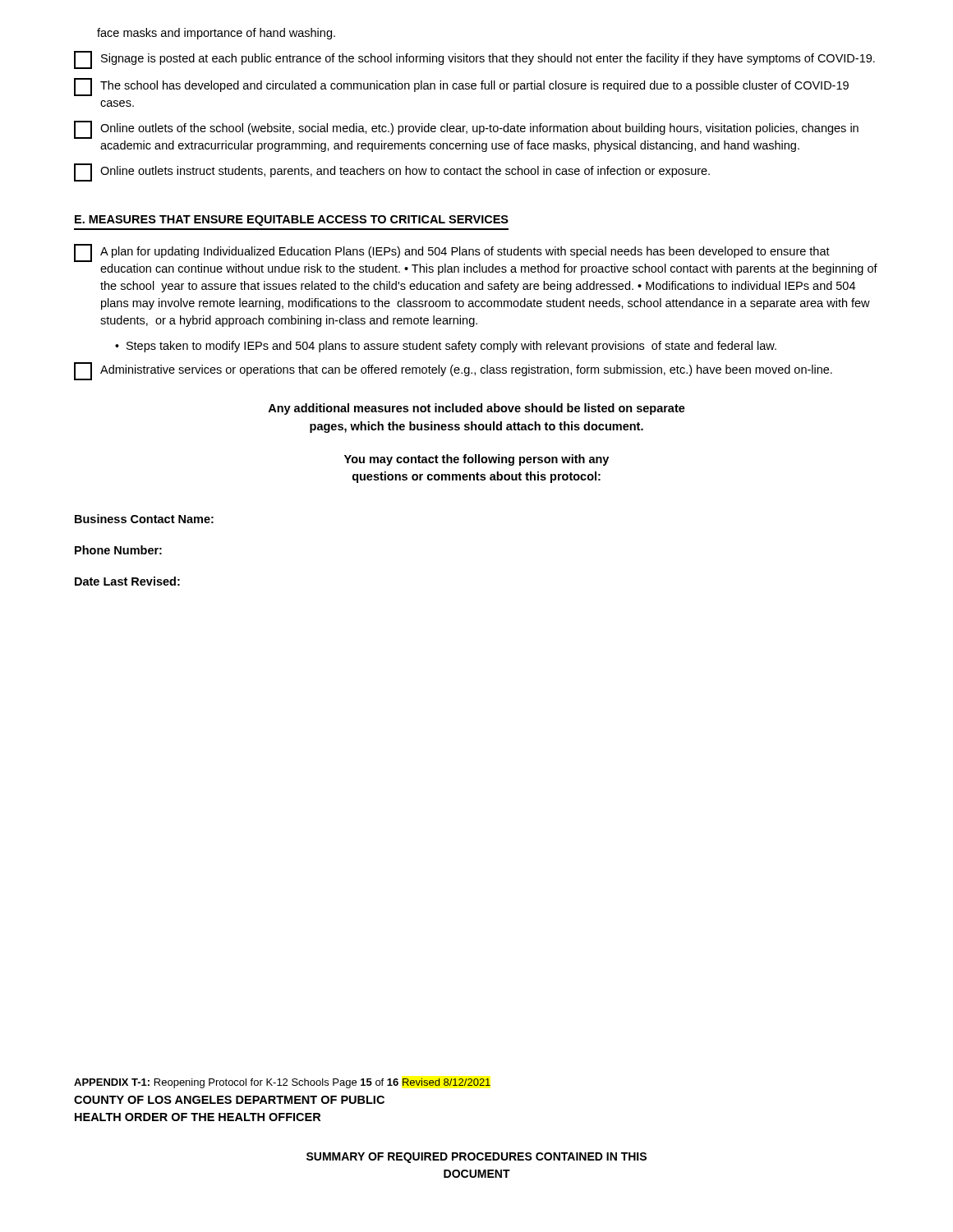The width and height of the screenshot is (953, 1232).
Task: Locate the region starting "Administrative services or operations that can"
Action: [476, 371]
